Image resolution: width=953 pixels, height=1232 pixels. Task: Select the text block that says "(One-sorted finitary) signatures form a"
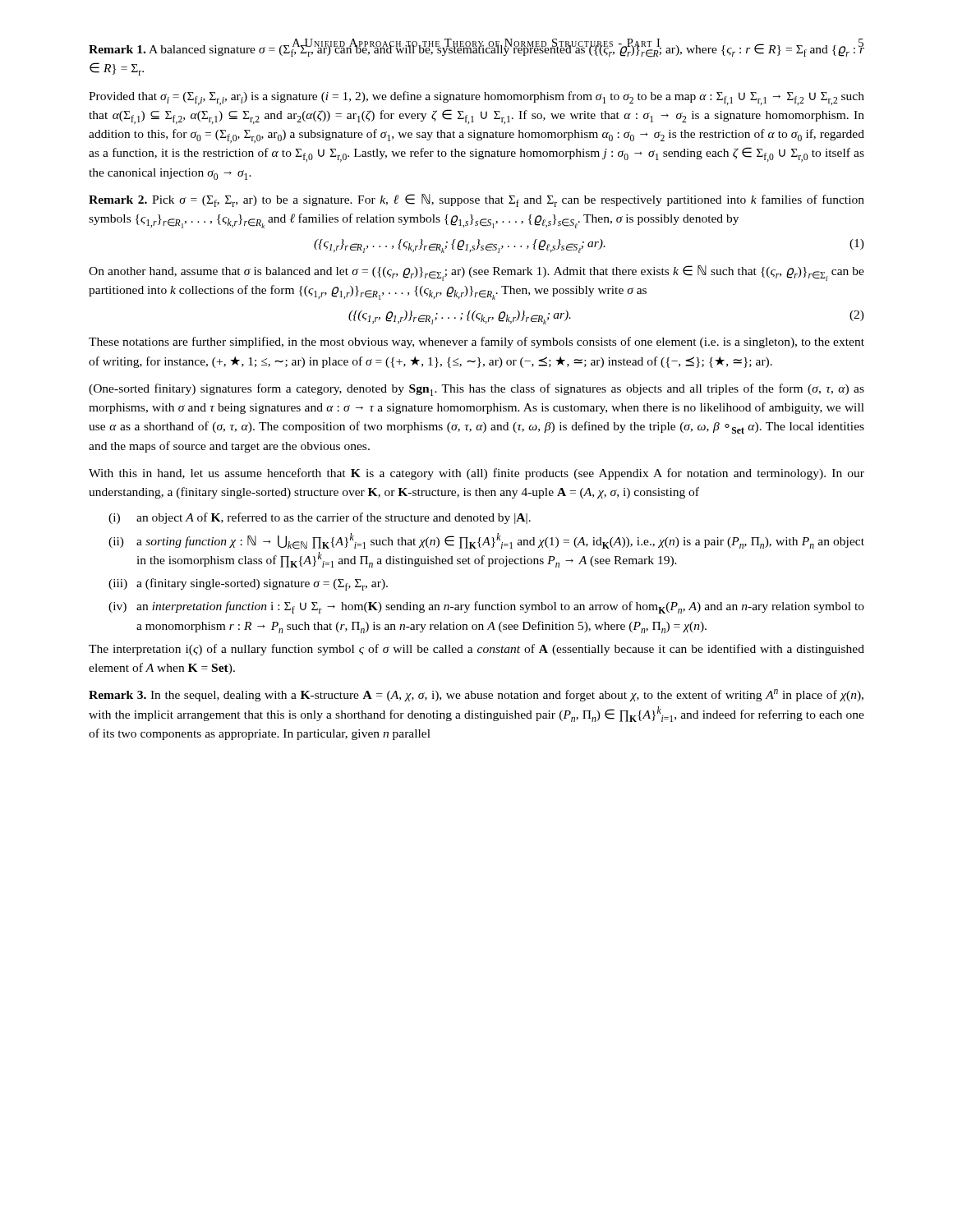pos(476,417)
